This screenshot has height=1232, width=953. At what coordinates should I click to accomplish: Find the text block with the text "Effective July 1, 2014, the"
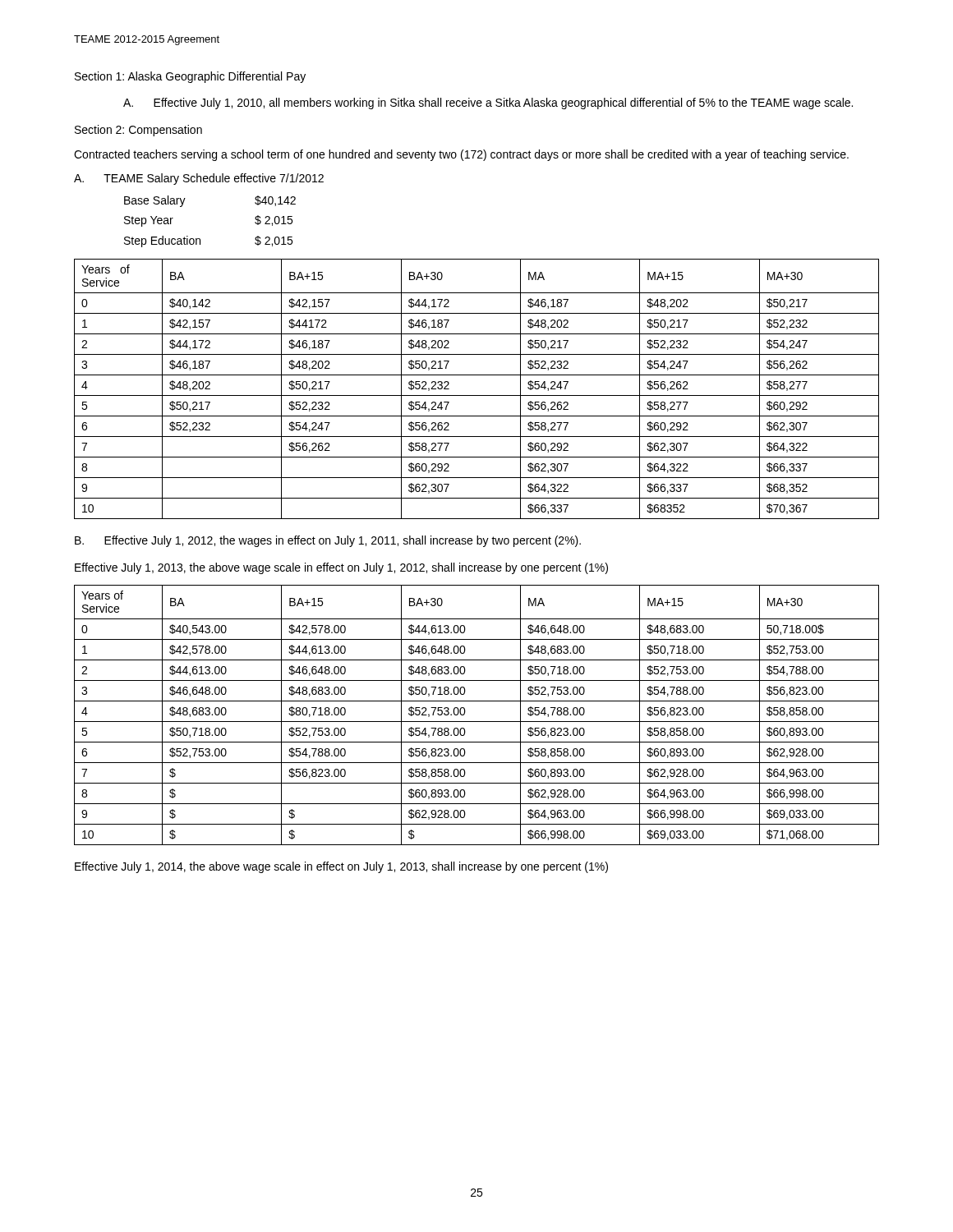pyautogui.click(x=341, y=867)
